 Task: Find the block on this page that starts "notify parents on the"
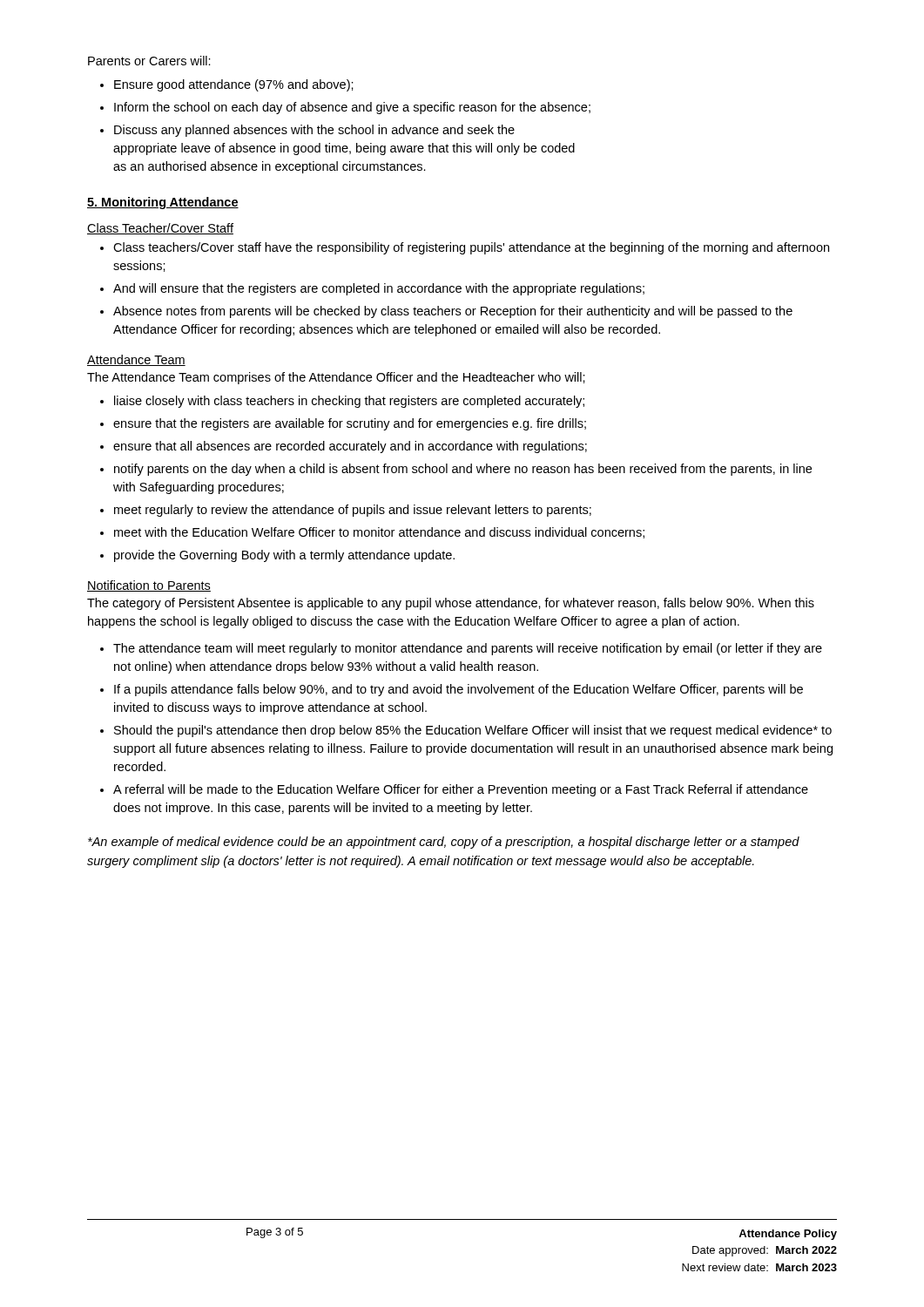click(463, 478)
